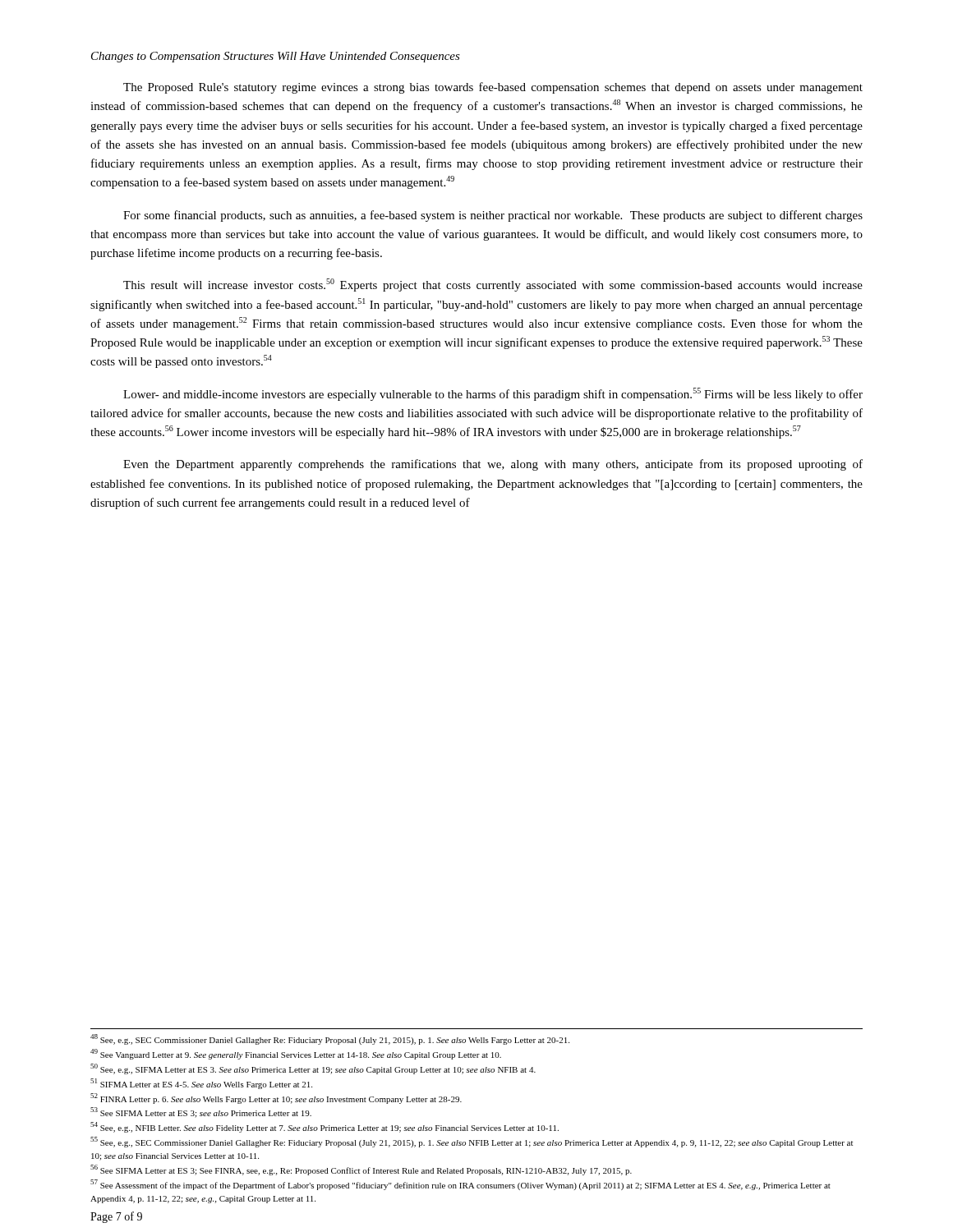953x1232 pixels.
Task: Select the block starting "50 See, e.g., SIFMA Letter at ES 3."
Action: pyautogui.click(x=313, y=1069)
